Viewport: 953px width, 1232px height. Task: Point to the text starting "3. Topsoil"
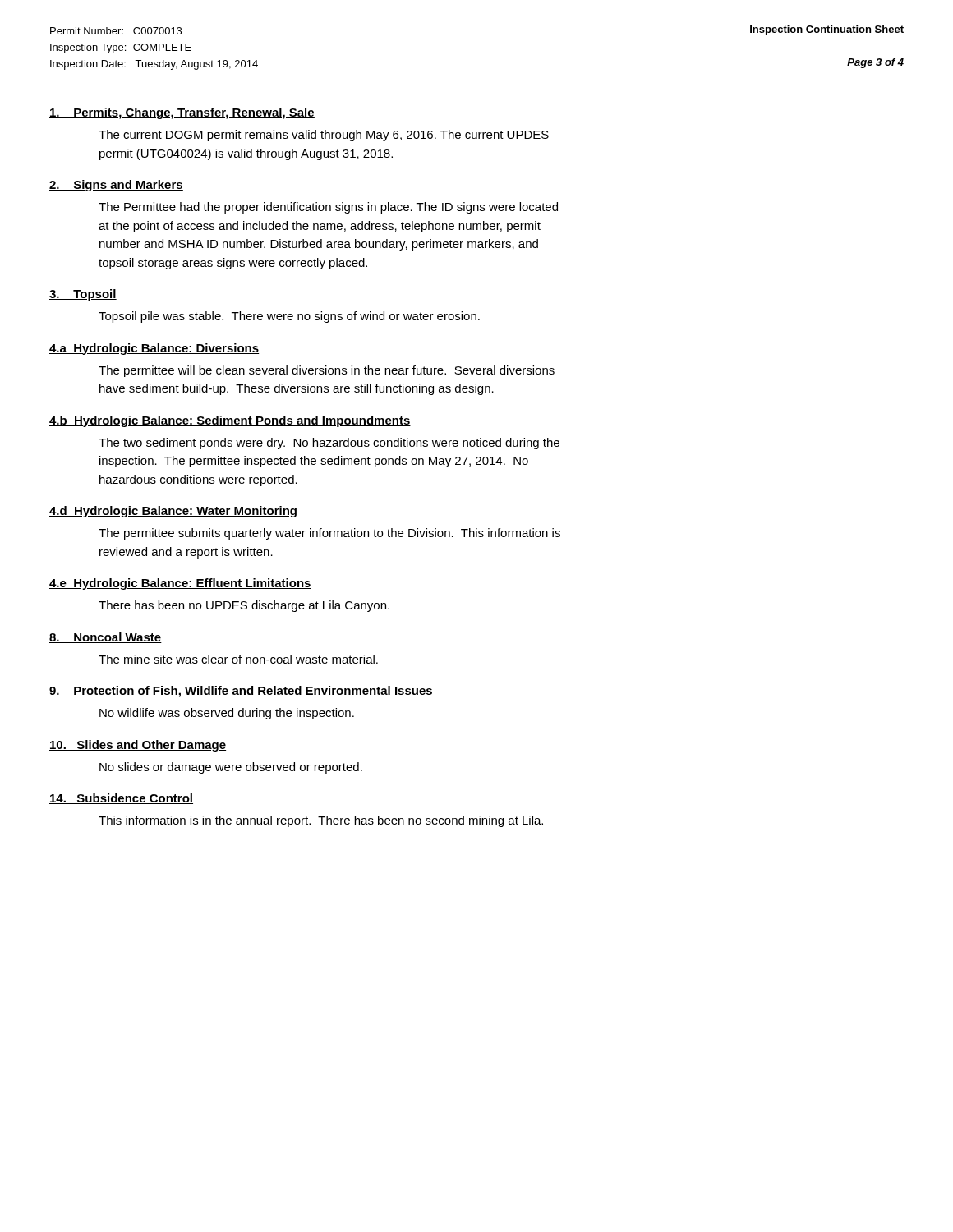click(83, 294)
